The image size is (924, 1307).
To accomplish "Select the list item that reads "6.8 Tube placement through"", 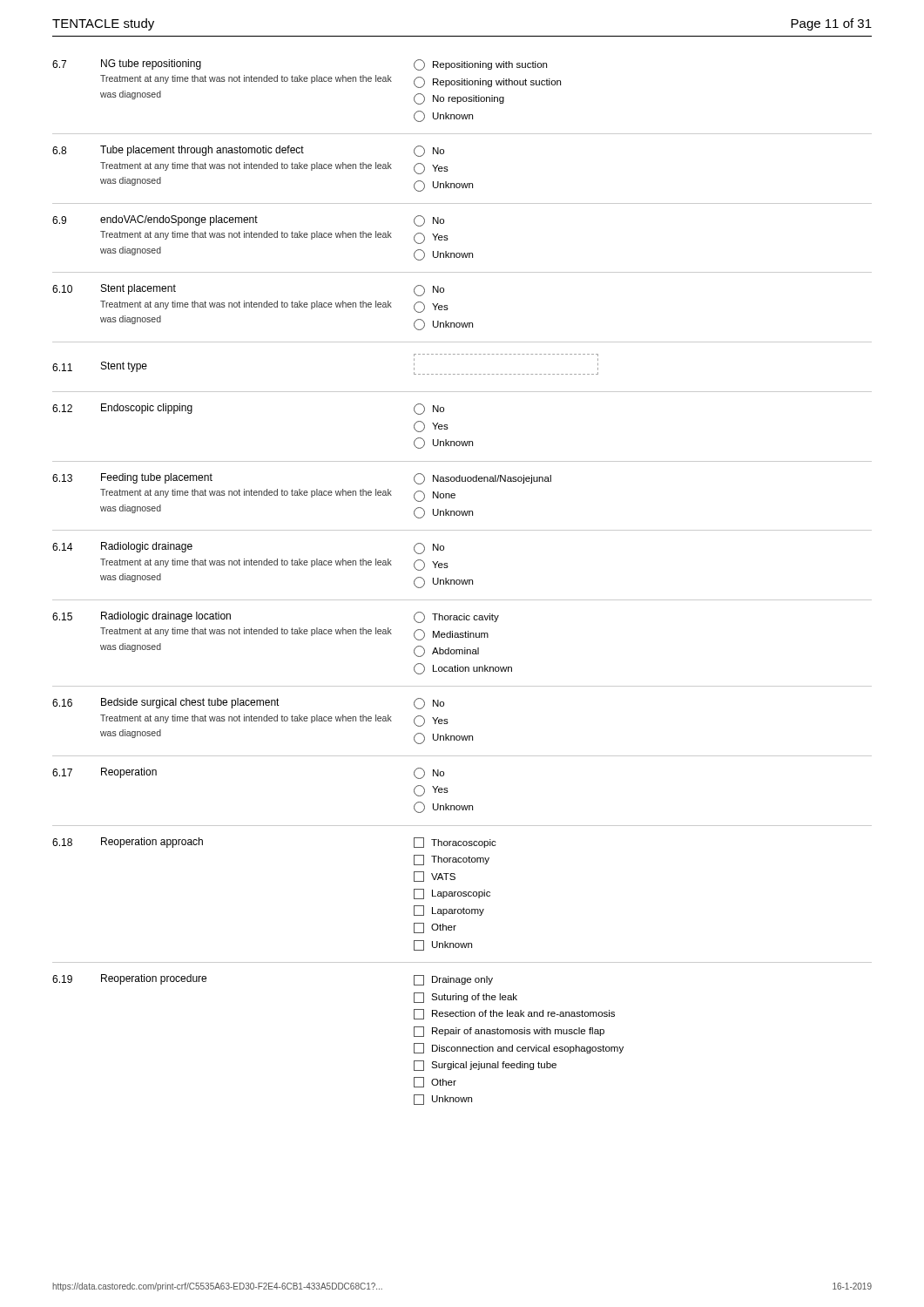I will [248, 151].
